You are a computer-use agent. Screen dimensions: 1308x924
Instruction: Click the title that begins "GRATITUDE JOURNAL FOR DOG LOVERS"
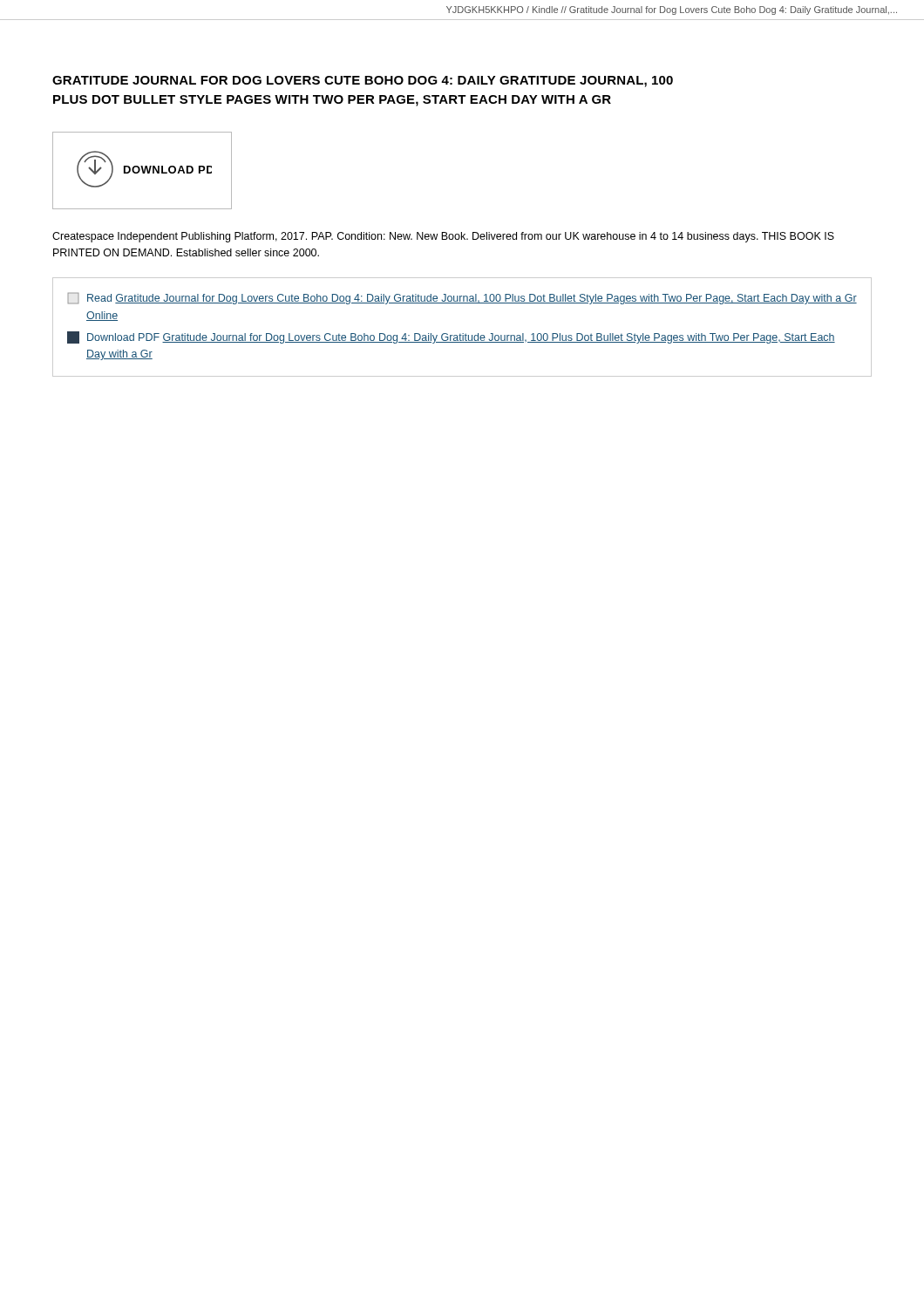click(363, 89)
